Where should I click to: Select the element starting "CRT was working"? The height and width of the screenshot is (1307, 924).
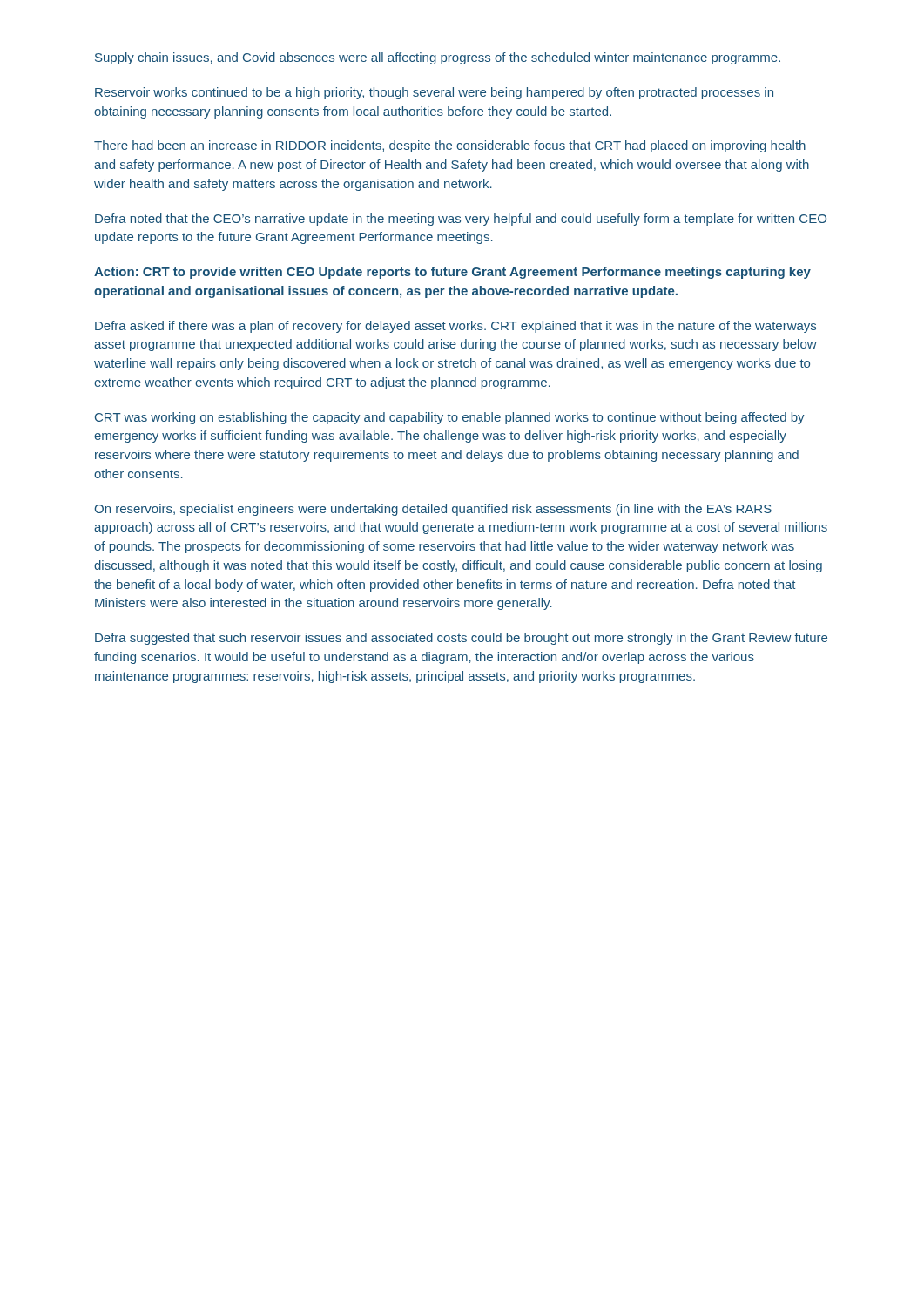coord(449,445)
